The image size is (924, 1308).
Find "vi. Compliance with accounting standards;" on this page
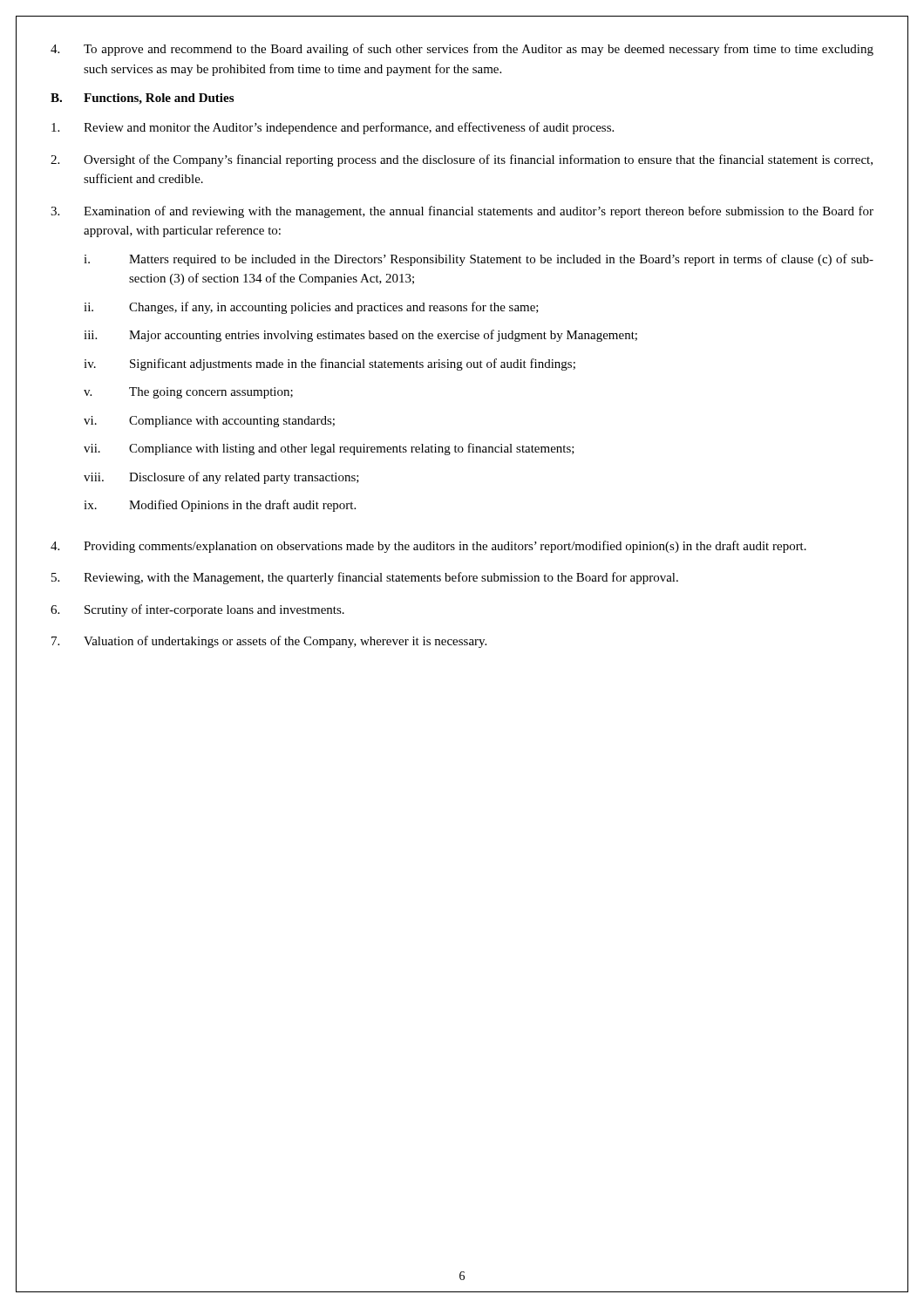[x=209, y=422]
